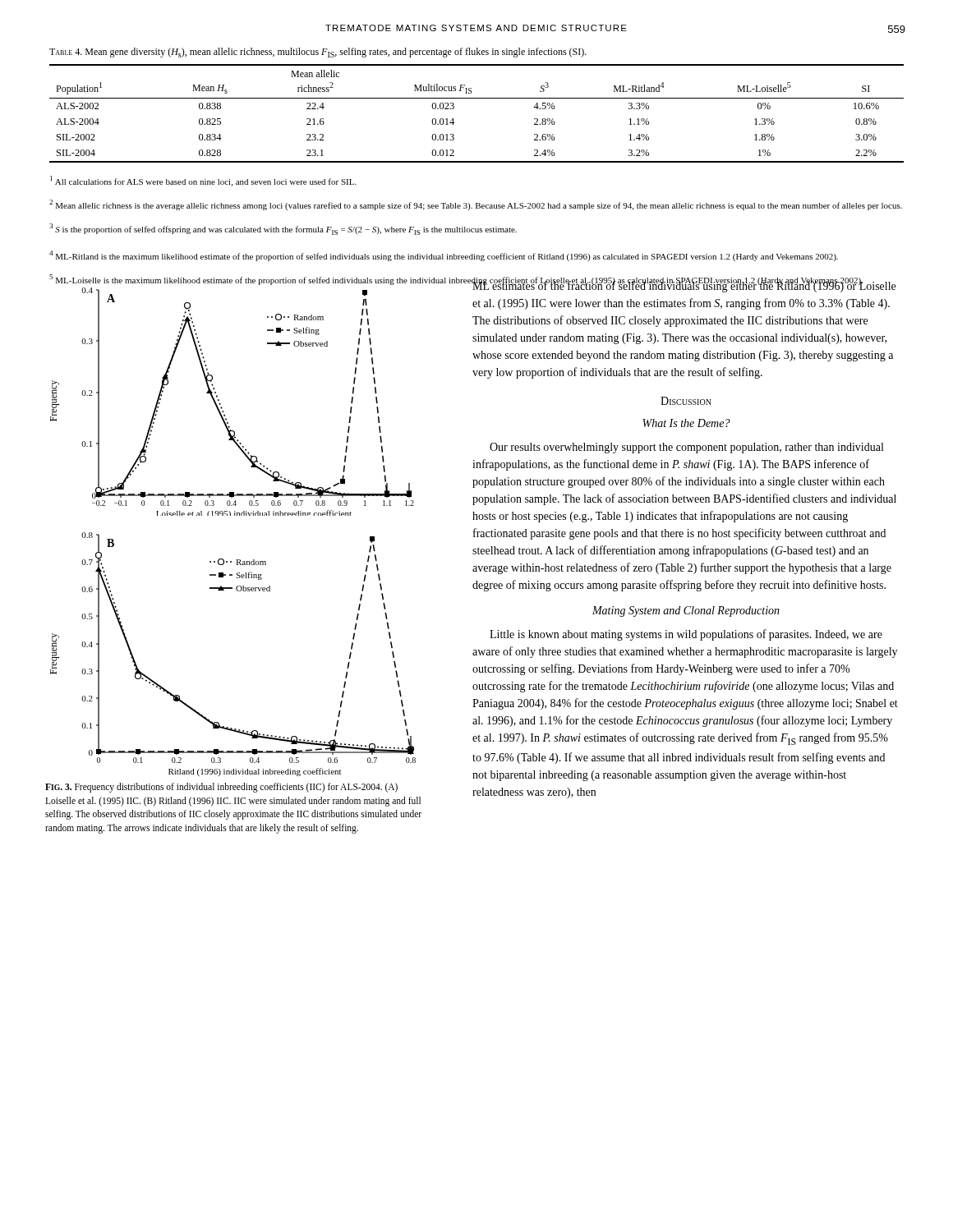Find "What Is the Deme?" on this page

click(686, 423)
